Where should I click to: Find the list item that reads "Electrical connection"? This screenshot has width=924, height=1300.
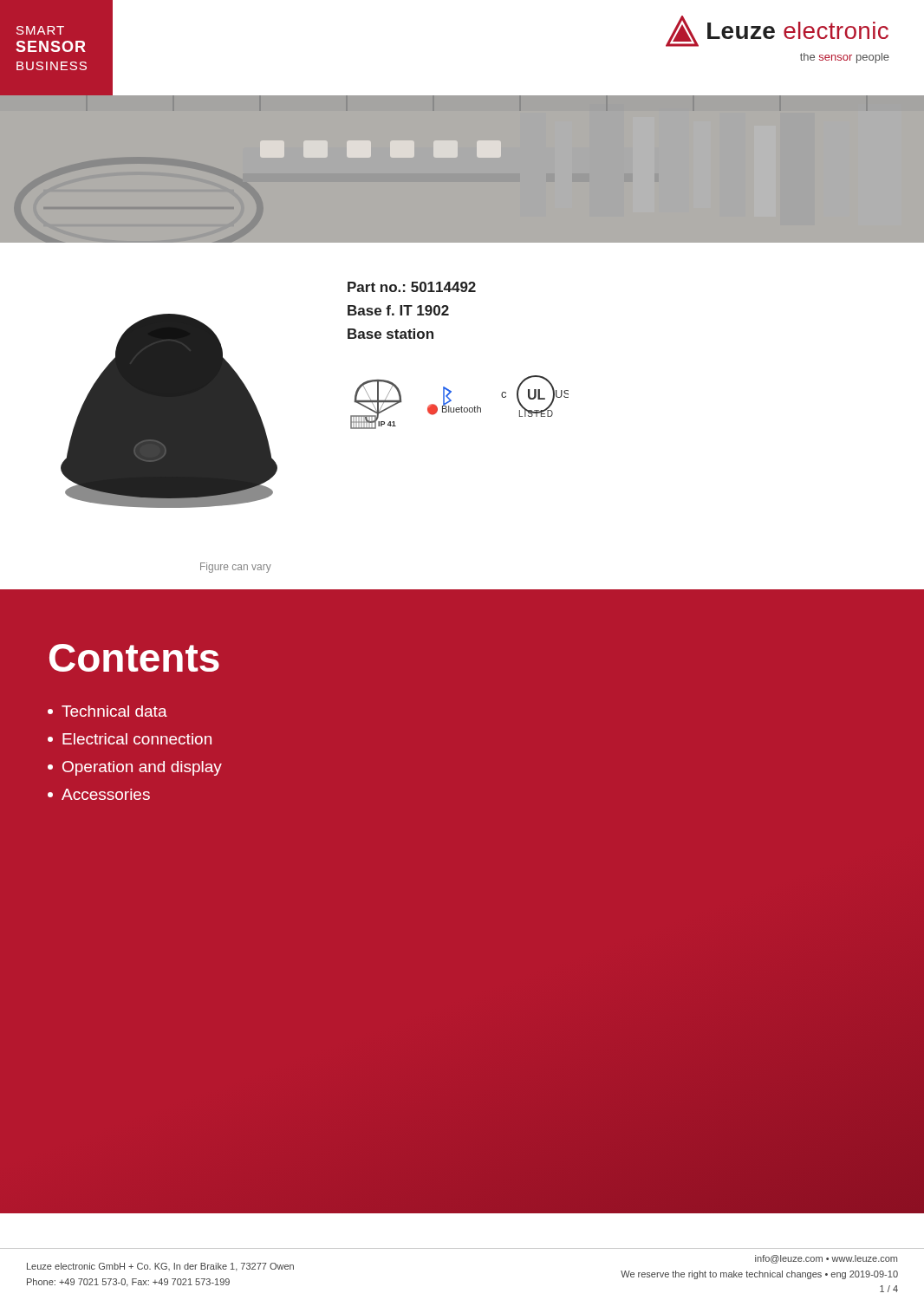click(130, 739)
